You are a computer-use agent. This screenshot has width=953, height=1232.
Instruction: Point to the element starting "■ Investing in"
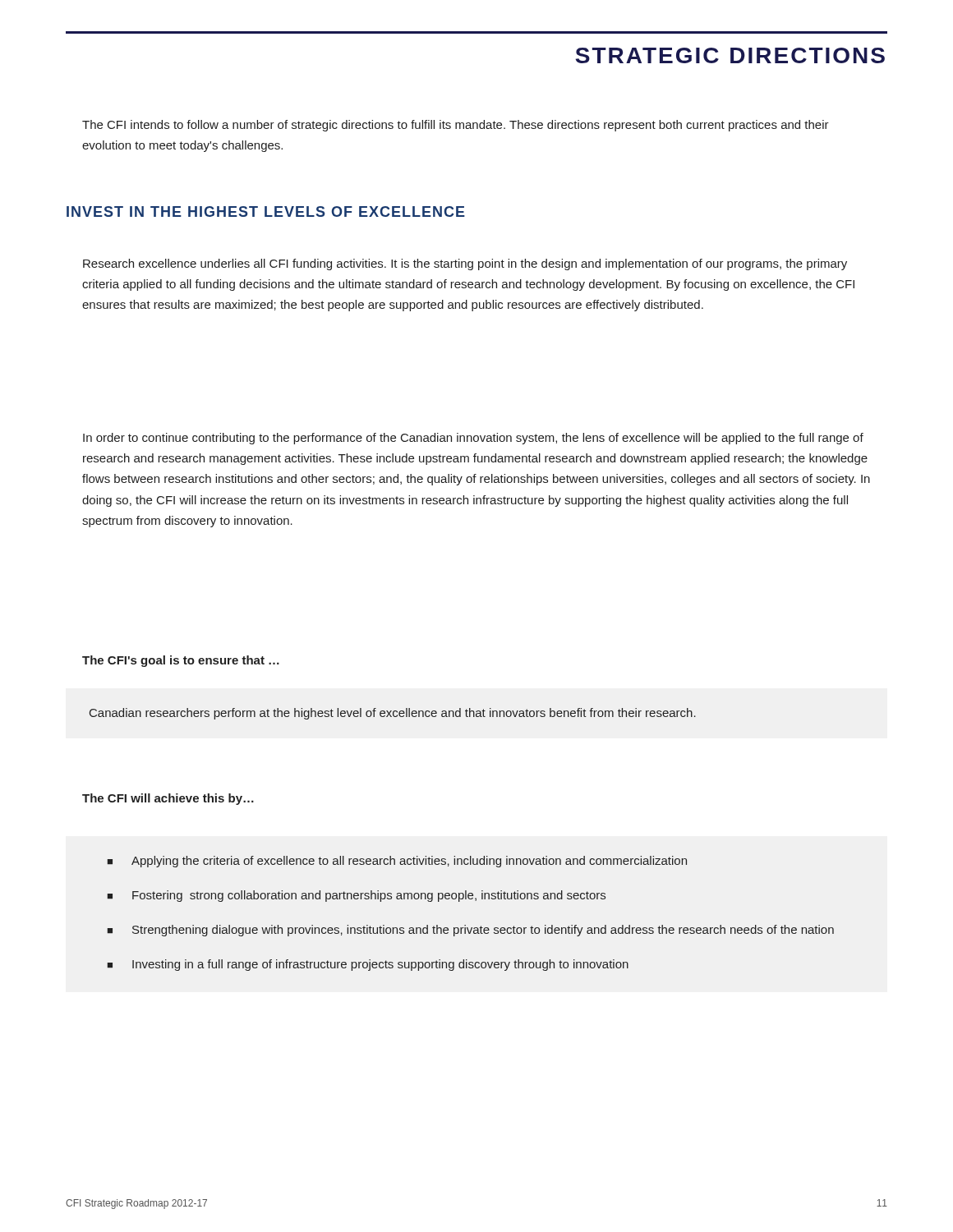pyautogui.click(x=368, y=964)
